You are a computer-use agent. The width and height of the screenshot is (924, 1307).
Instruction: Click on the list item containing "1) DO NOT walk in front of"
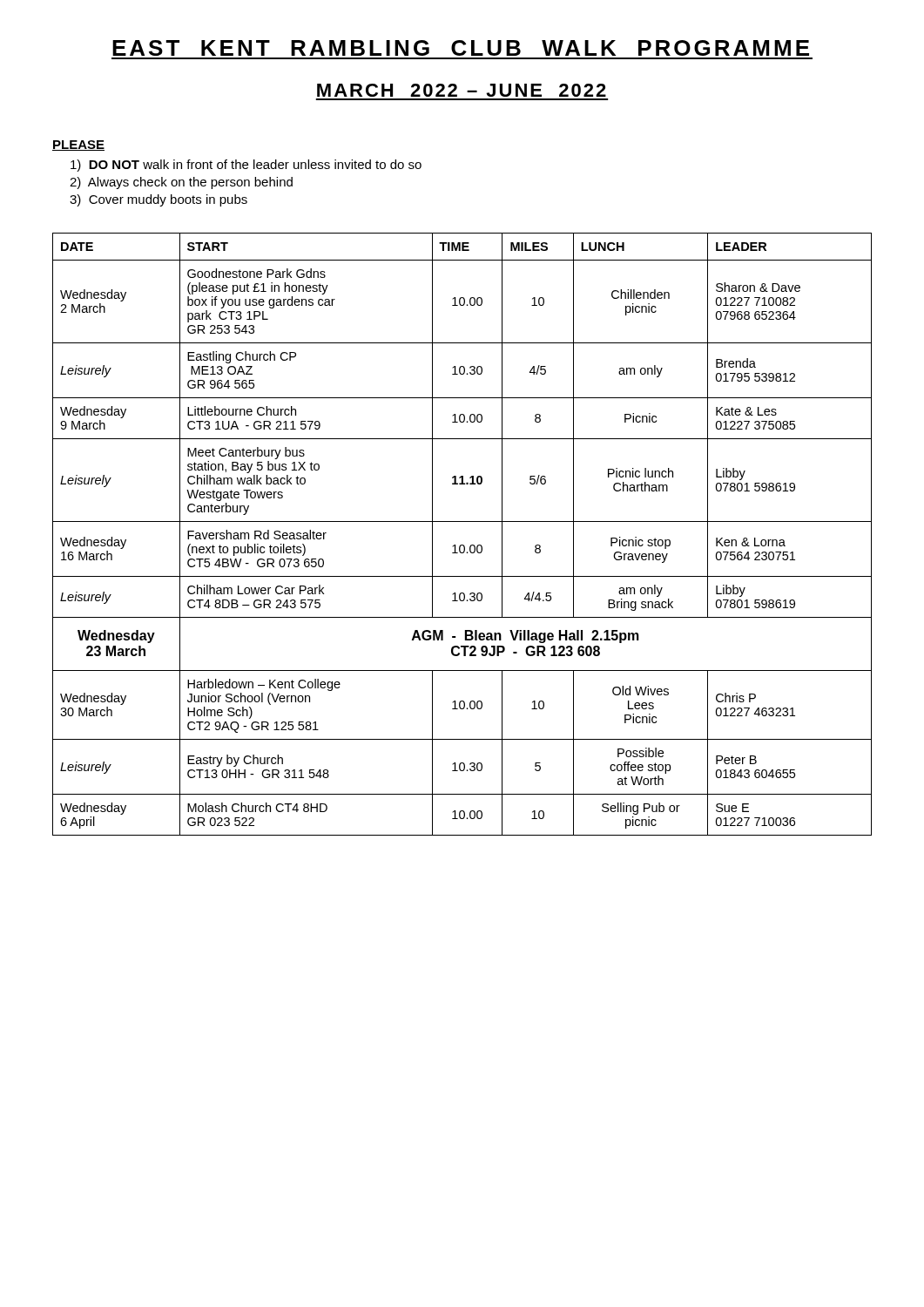(246, 164)
